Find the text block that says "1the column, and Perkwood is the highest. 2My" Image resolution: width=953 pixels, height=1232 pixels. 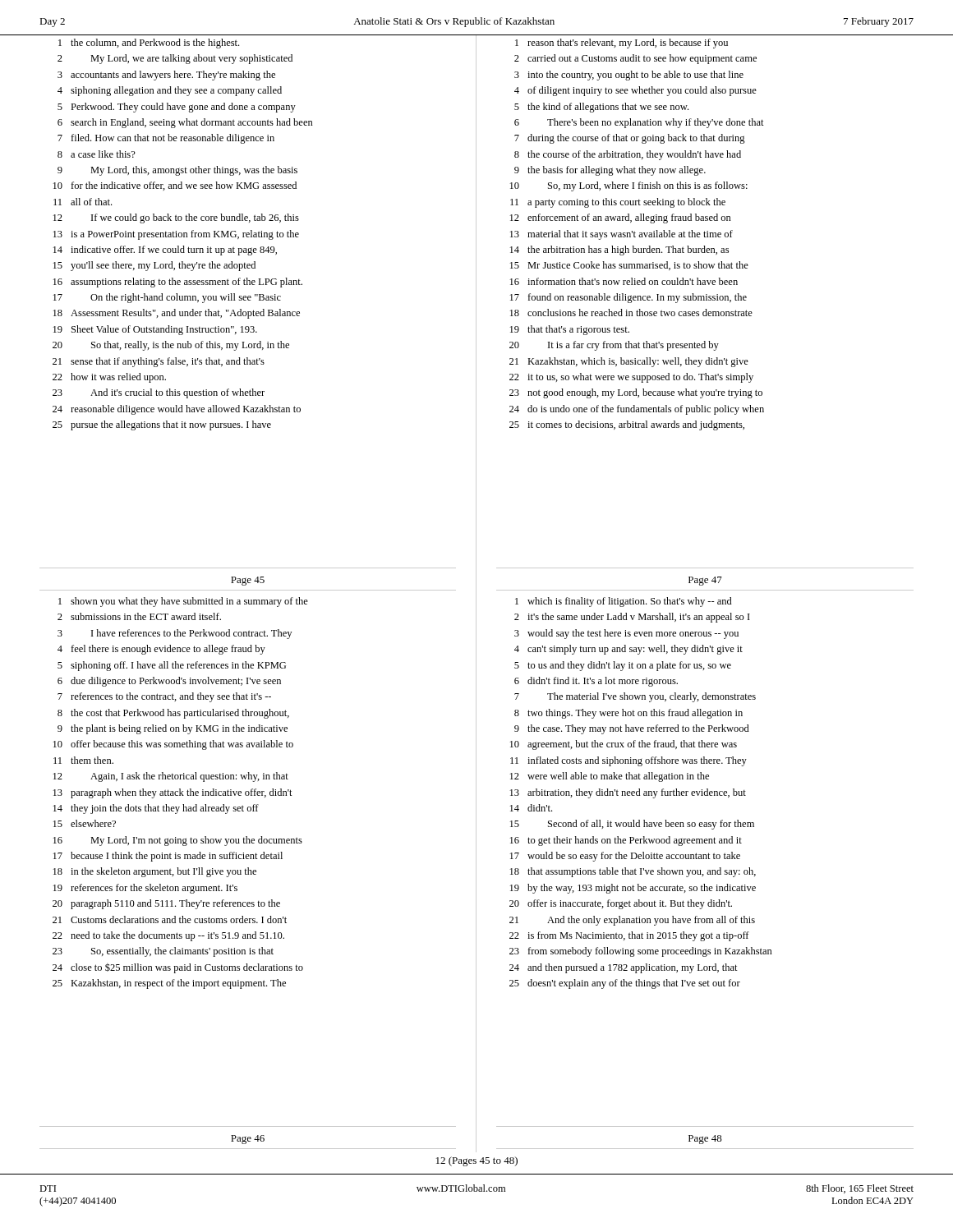[248, 313]
